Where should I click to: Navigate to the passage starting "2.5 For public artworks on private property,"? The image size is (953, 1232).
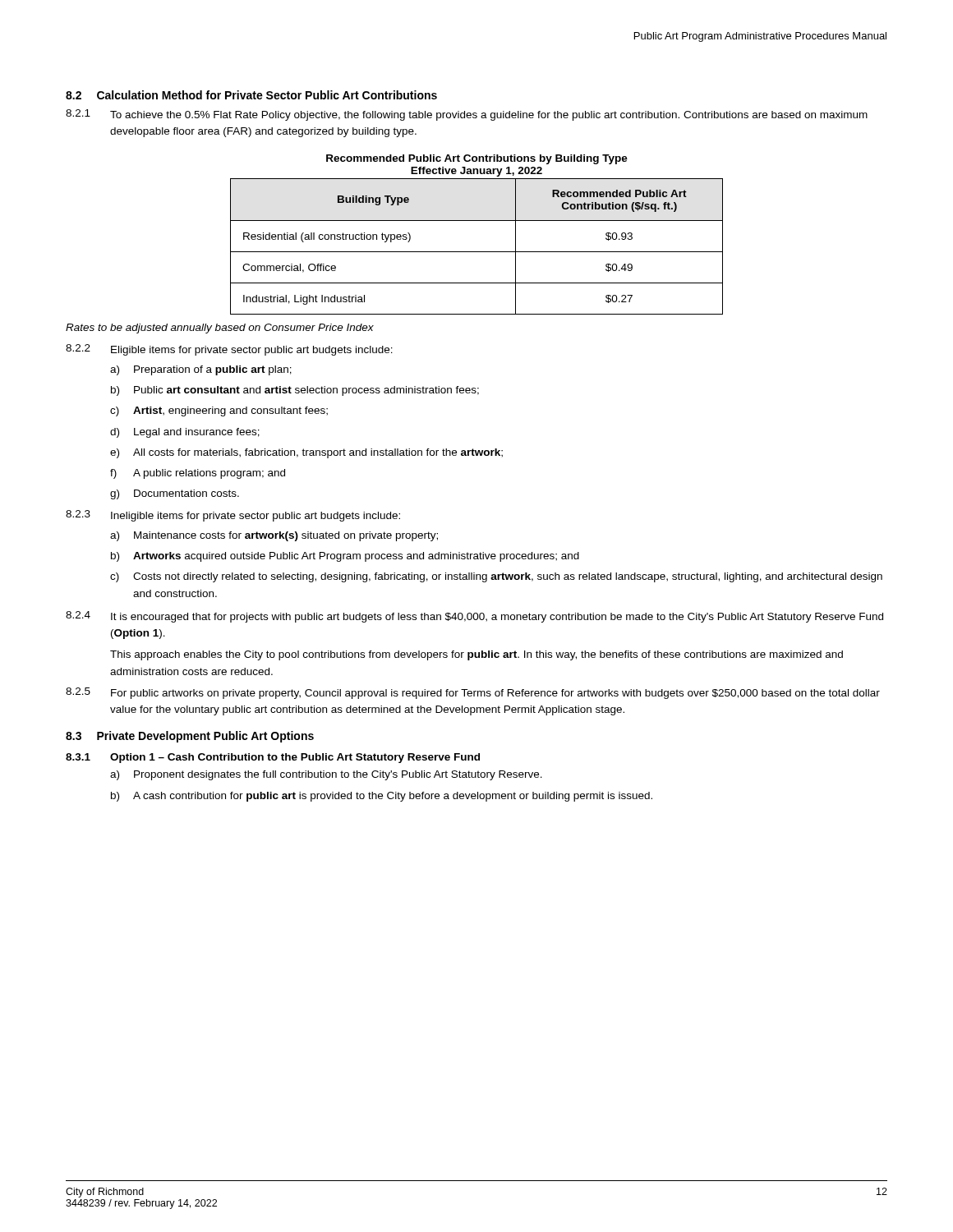[x=476, y=701]
